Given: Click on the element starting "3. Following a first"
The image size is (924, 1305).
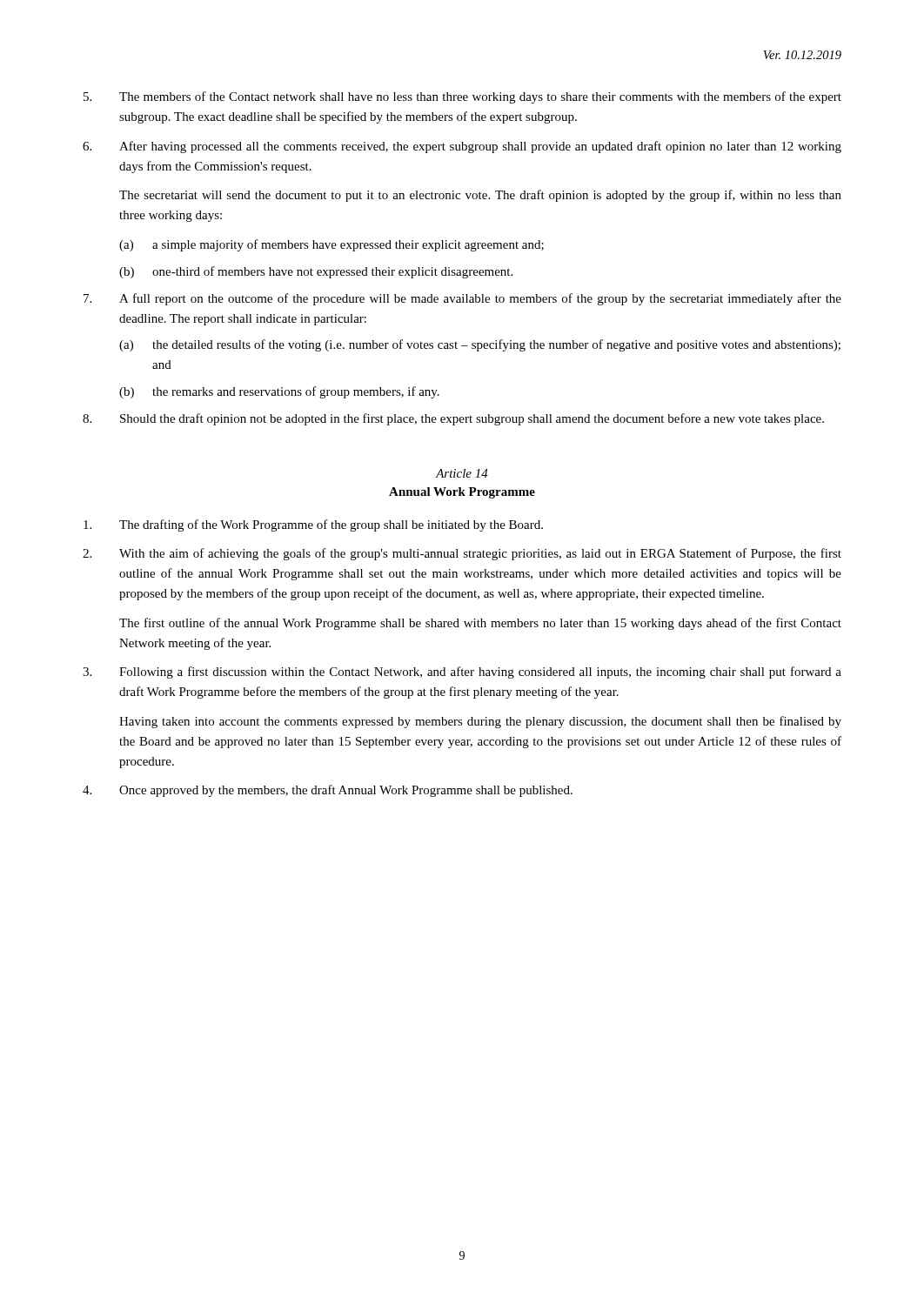Looking at the screenshot, I should 462,682.
